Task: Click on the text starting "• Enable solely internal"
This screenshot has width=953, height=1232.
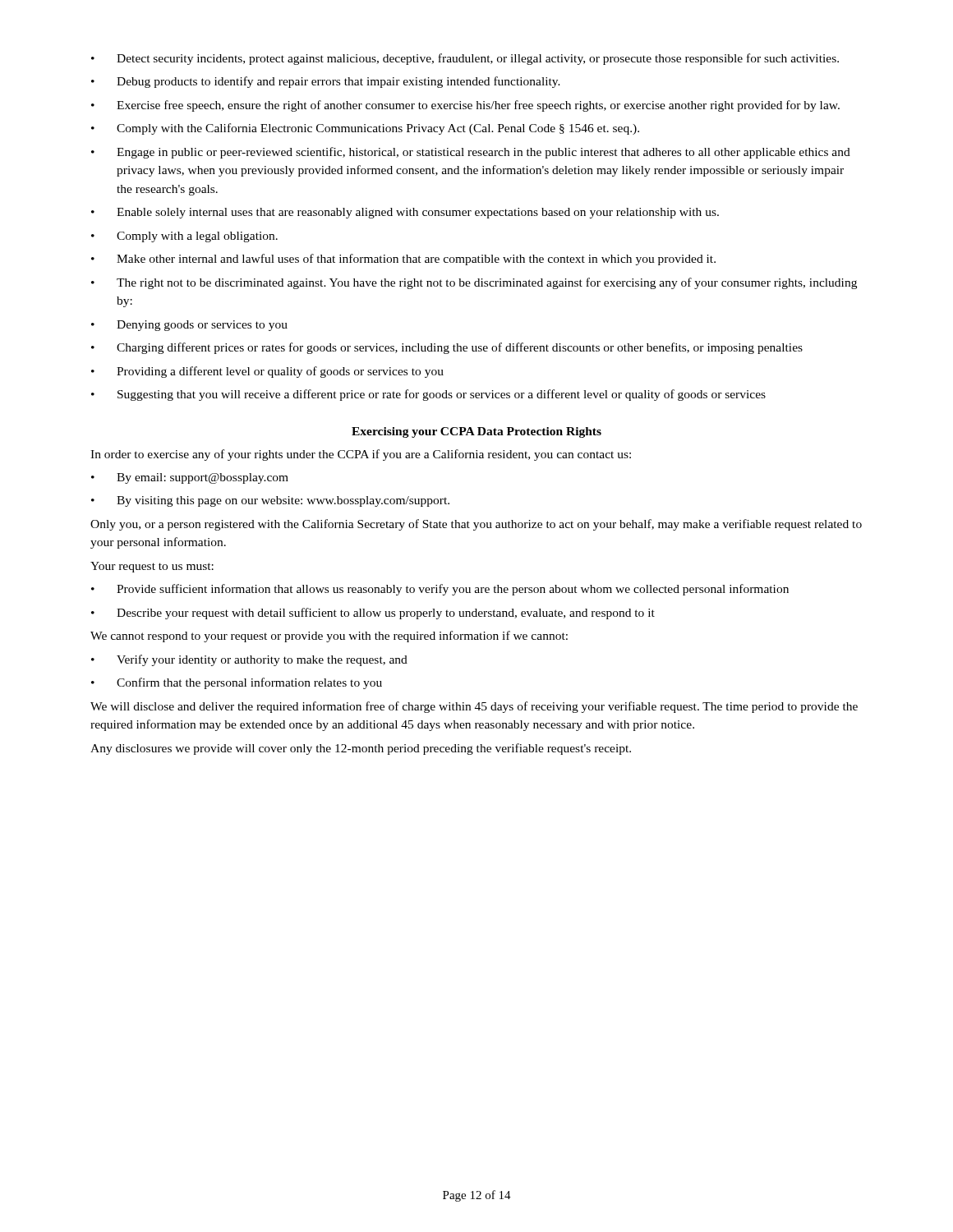Action: coord(476,212)
